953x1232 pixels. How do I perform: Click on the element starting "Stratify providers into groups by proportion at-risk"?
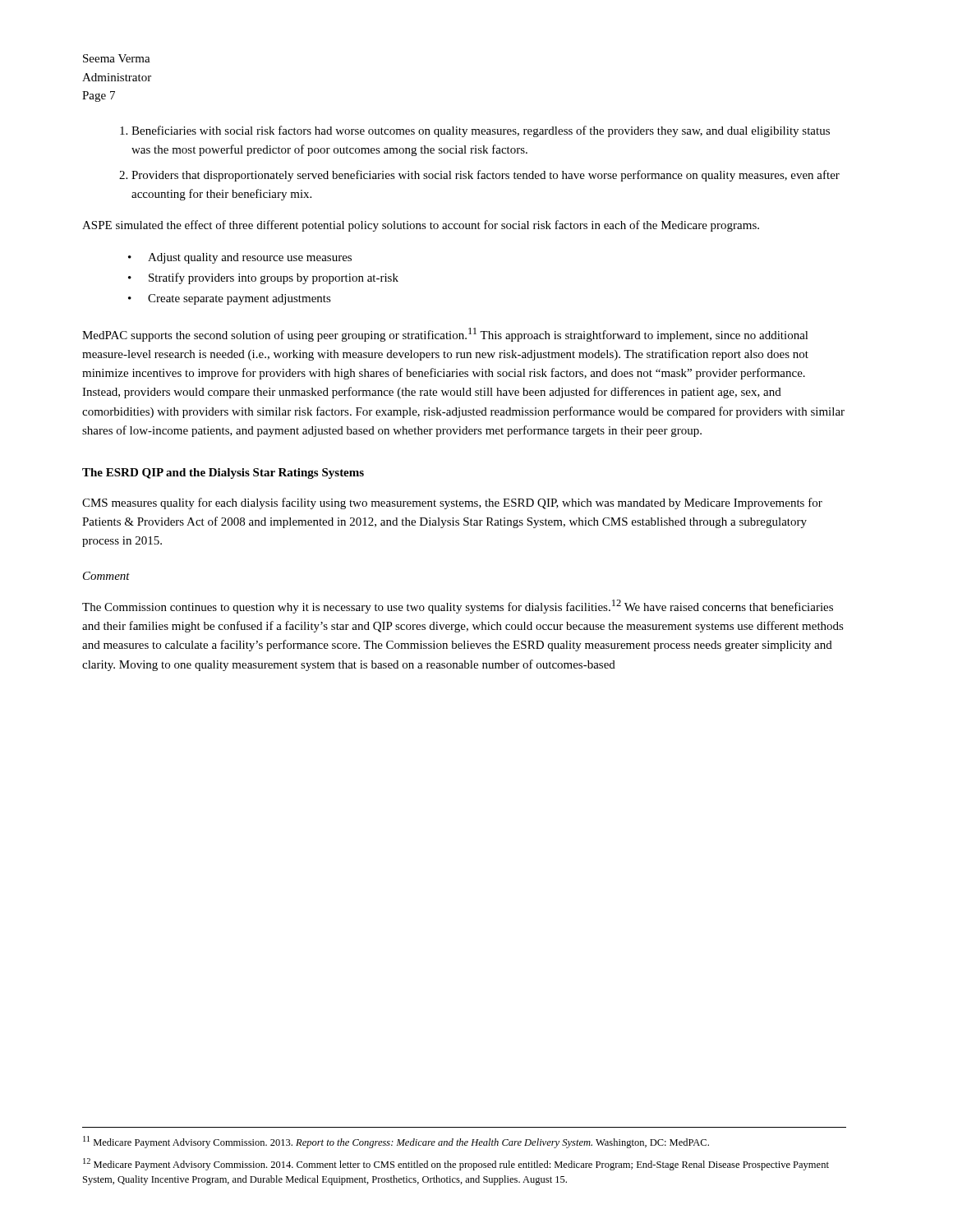point(273,278)
